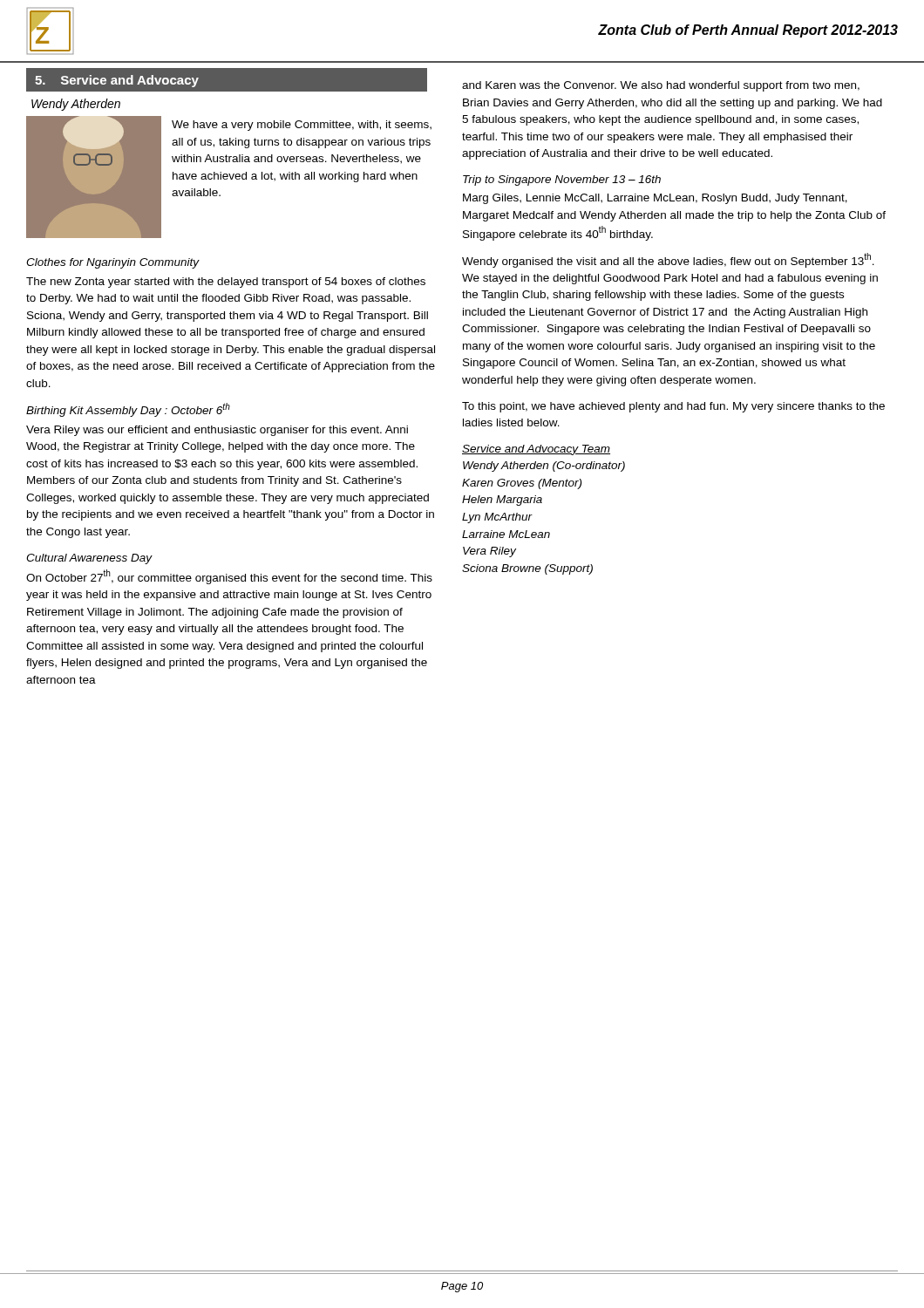Image resolution: width=924 pixels, height=1308 pixels.
Task: Find the text starting "Service and Advocacy Team Wendy Atherden"
Action: (x=536, y=450)
